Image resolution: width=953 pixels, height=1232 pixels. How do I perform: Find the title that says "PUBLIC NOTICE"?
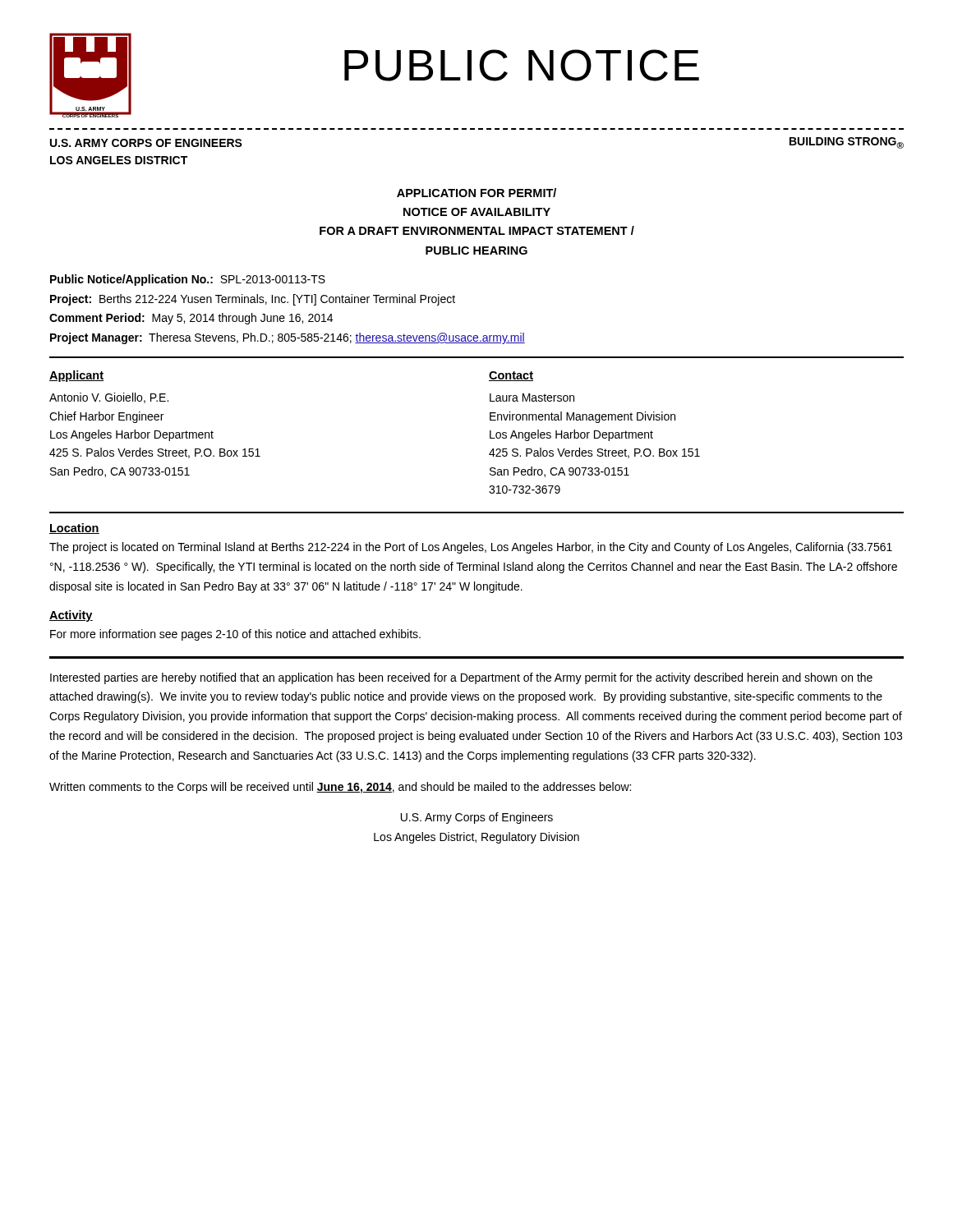pyautogui.click(x=522, y=65)
